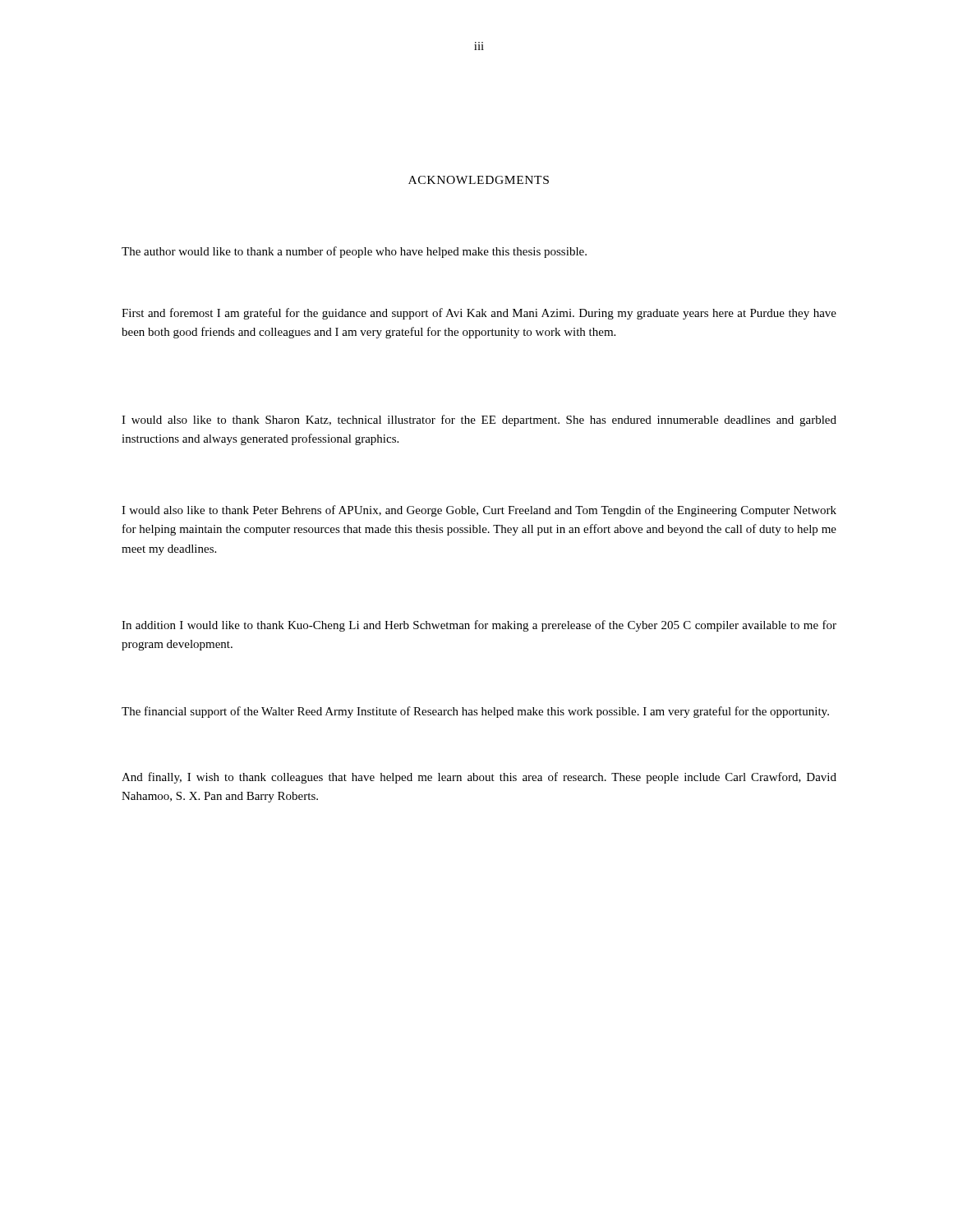Image resolution: width=958 pixels, height=1232 pixels.
Task: Where is the passage that starts "The financial support of"?
Action: [x=476, y=711]
